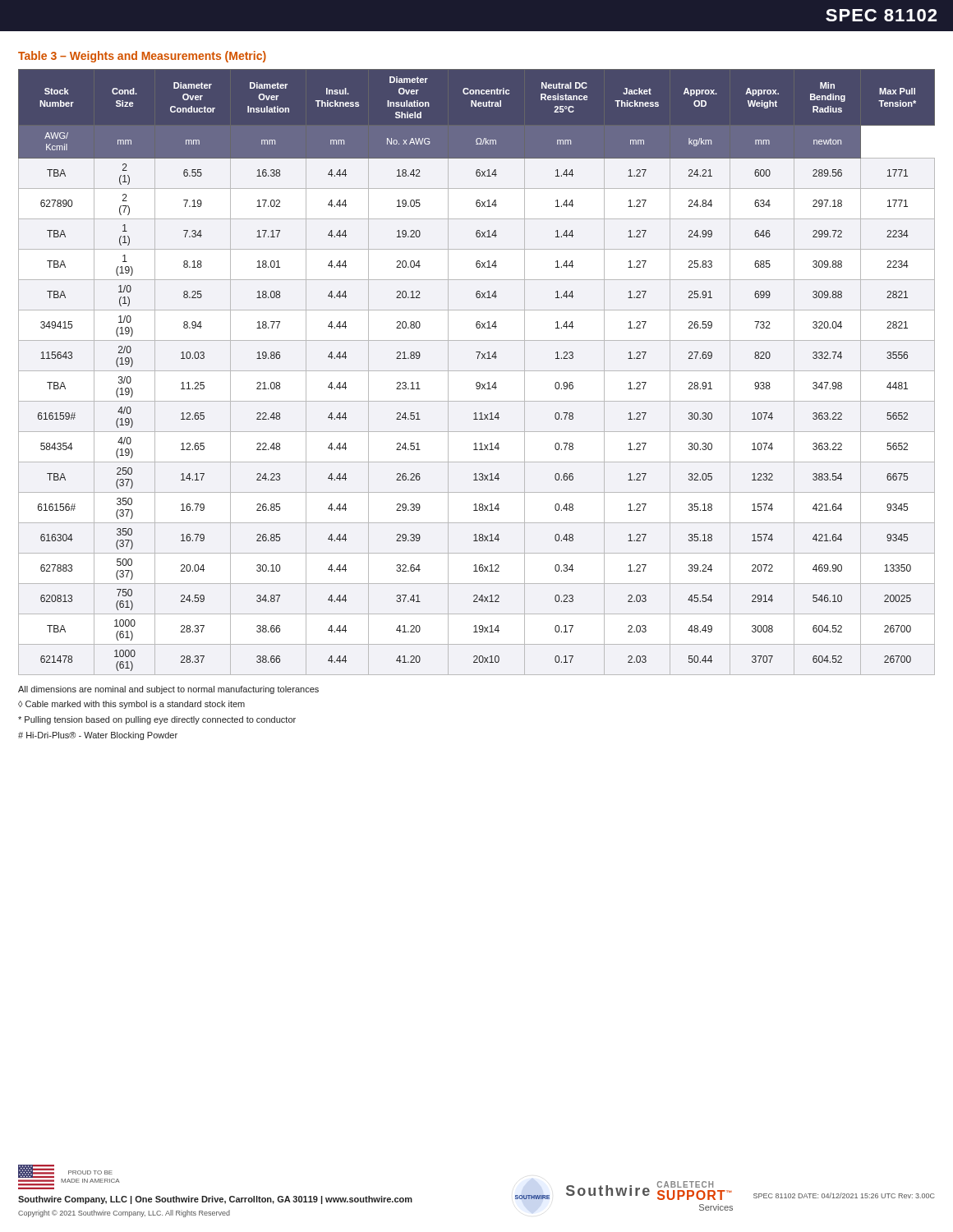Image resolution: width=953 pixels, height=1232 pixels.
Task: Select the table that reads "1000 (61)"
Action: click(x=476, y=372)
